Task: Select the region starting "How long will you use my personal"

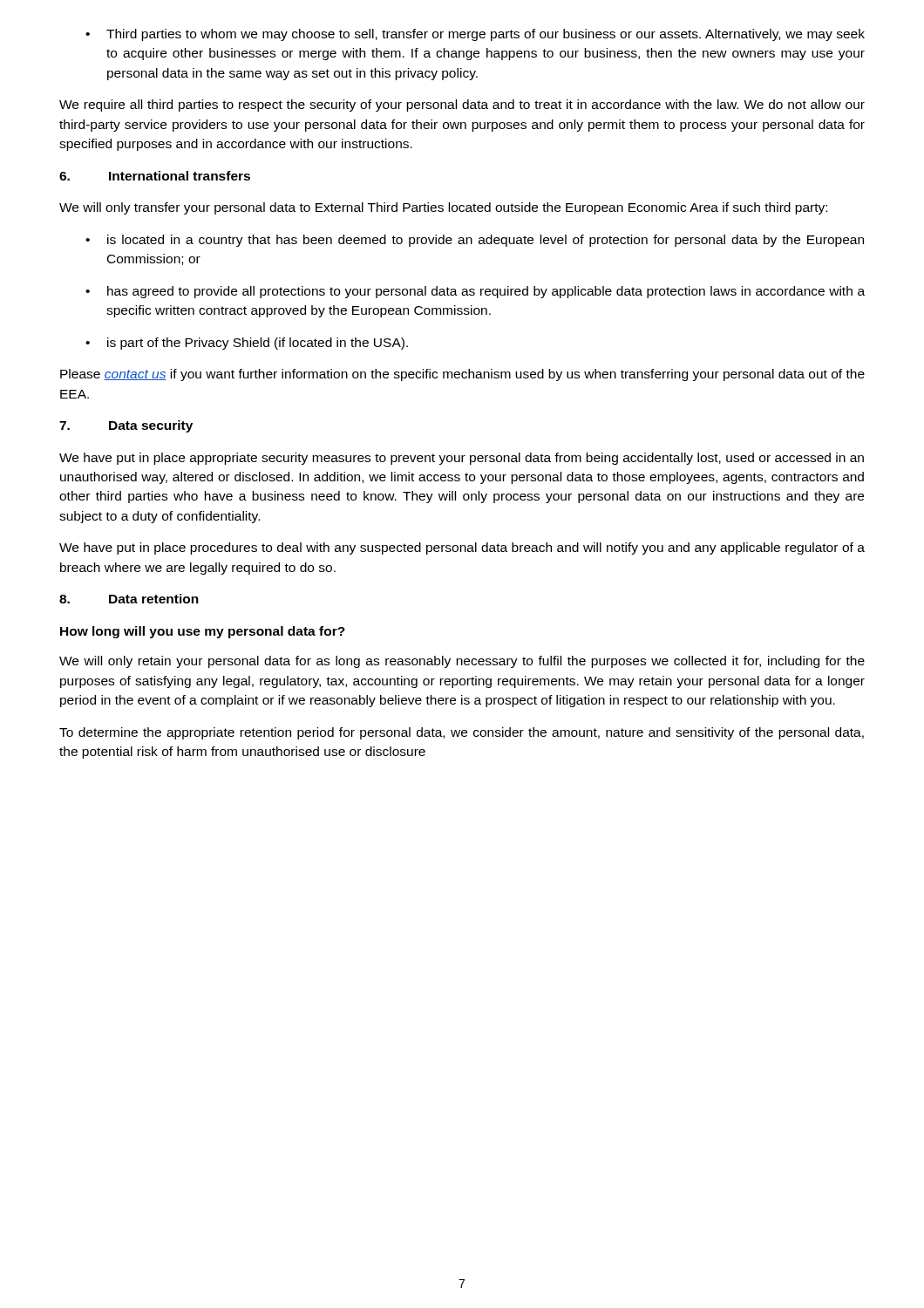Action: 202,631
